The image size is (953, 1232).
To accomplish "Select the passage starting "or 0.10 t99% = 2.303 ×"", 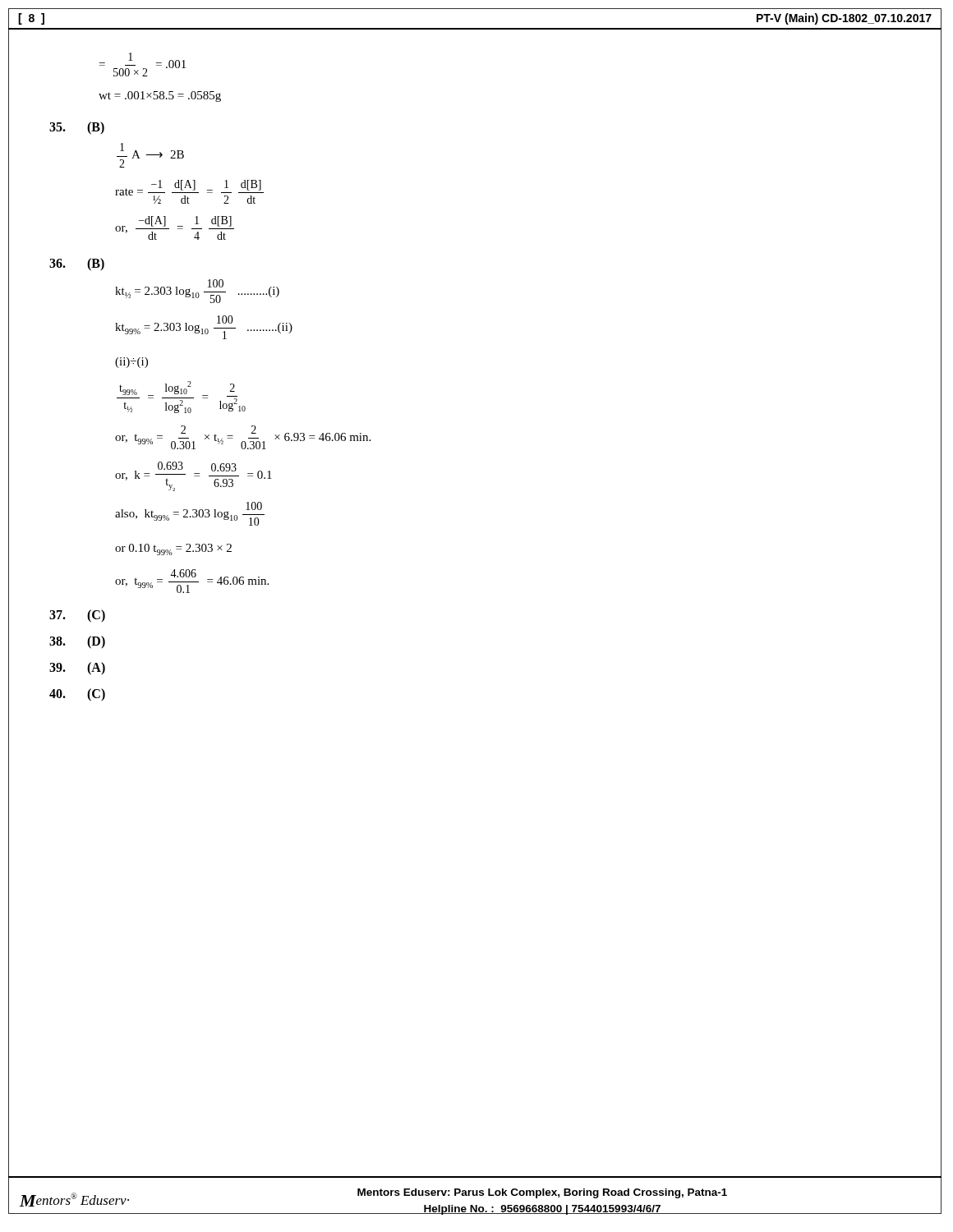I will pos(174,549).
